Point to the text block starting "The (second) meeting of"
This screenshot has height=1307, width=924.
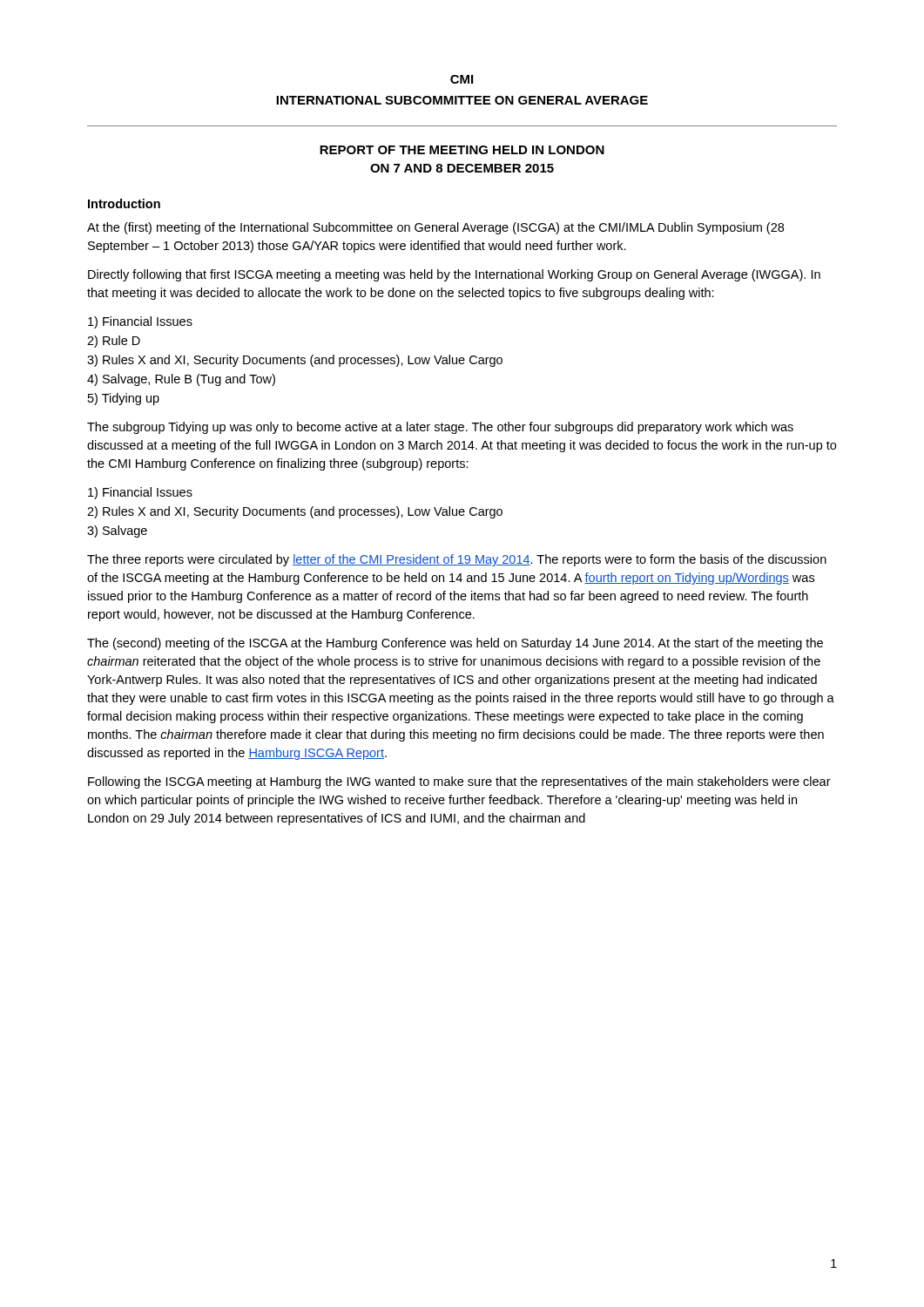coord(461,698)
